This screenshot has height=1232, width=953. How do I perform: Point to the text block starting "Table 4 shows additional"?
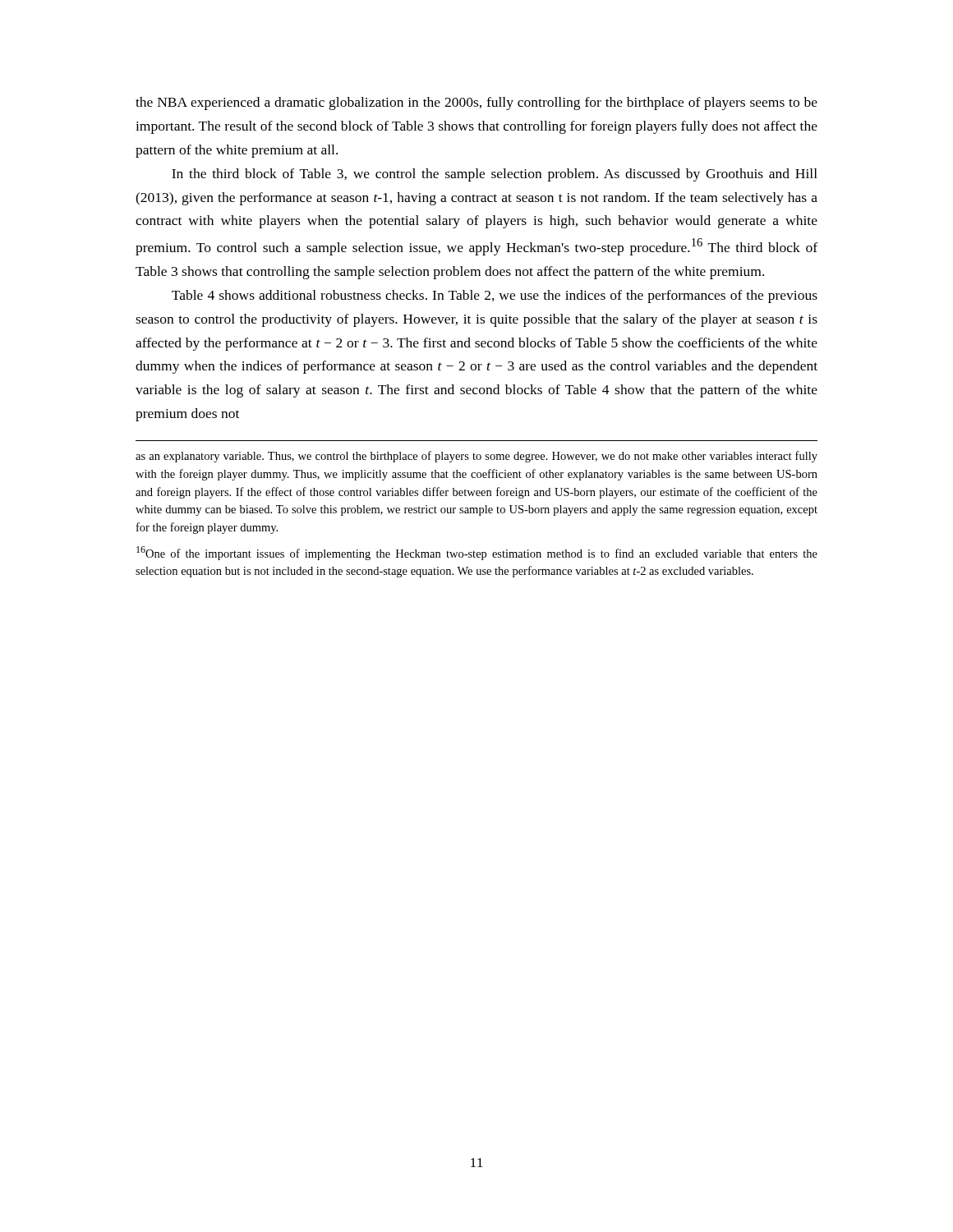click(476, 354)
